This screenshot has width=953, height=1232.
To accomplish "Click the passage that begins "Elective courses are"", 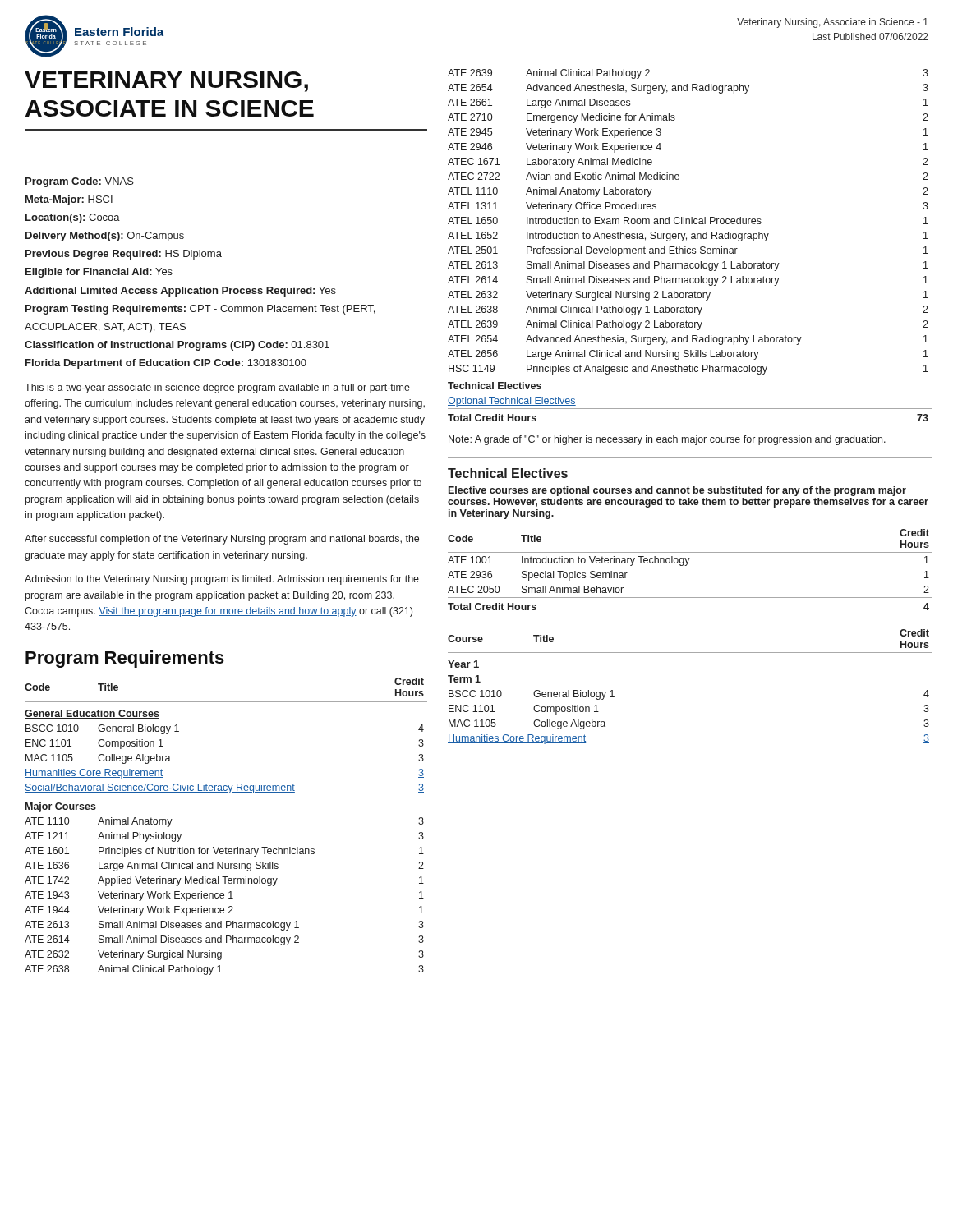I will pos(688,502).
